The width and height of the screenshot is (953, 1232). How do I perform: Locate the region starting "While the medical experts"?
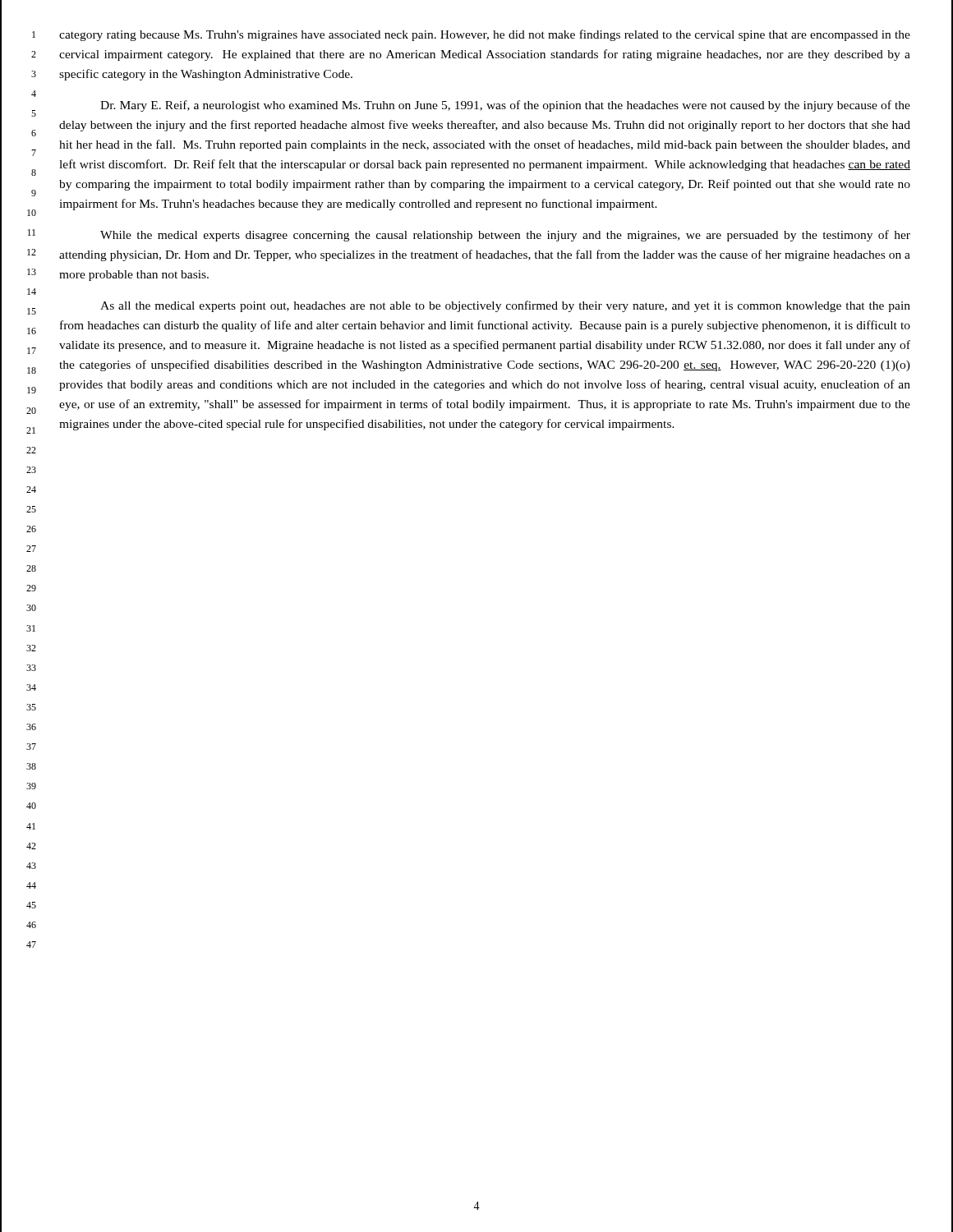pyautogui.click(x=485, y=255)
